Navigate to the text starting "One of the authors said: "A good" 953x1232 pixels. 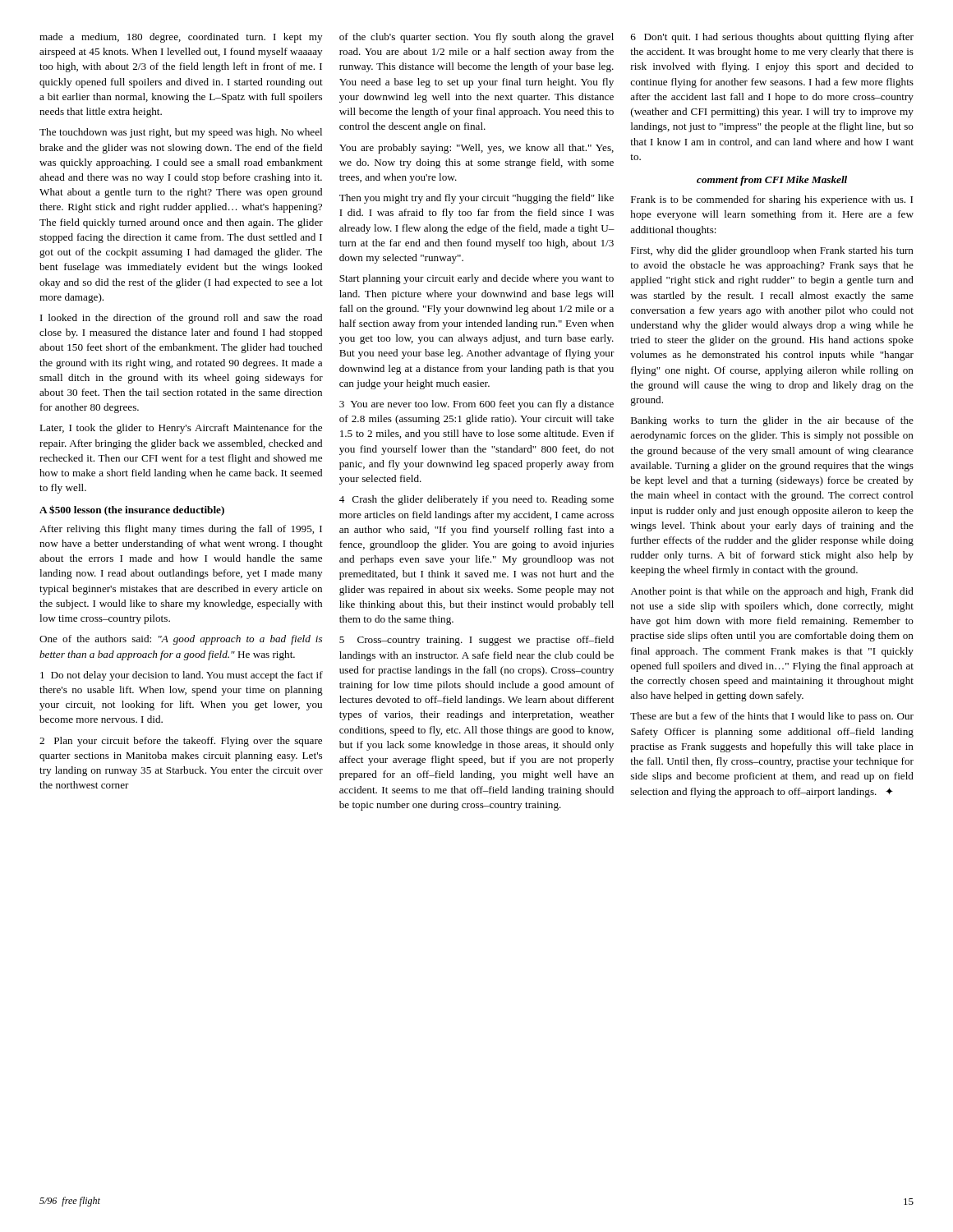coord(181,647)
